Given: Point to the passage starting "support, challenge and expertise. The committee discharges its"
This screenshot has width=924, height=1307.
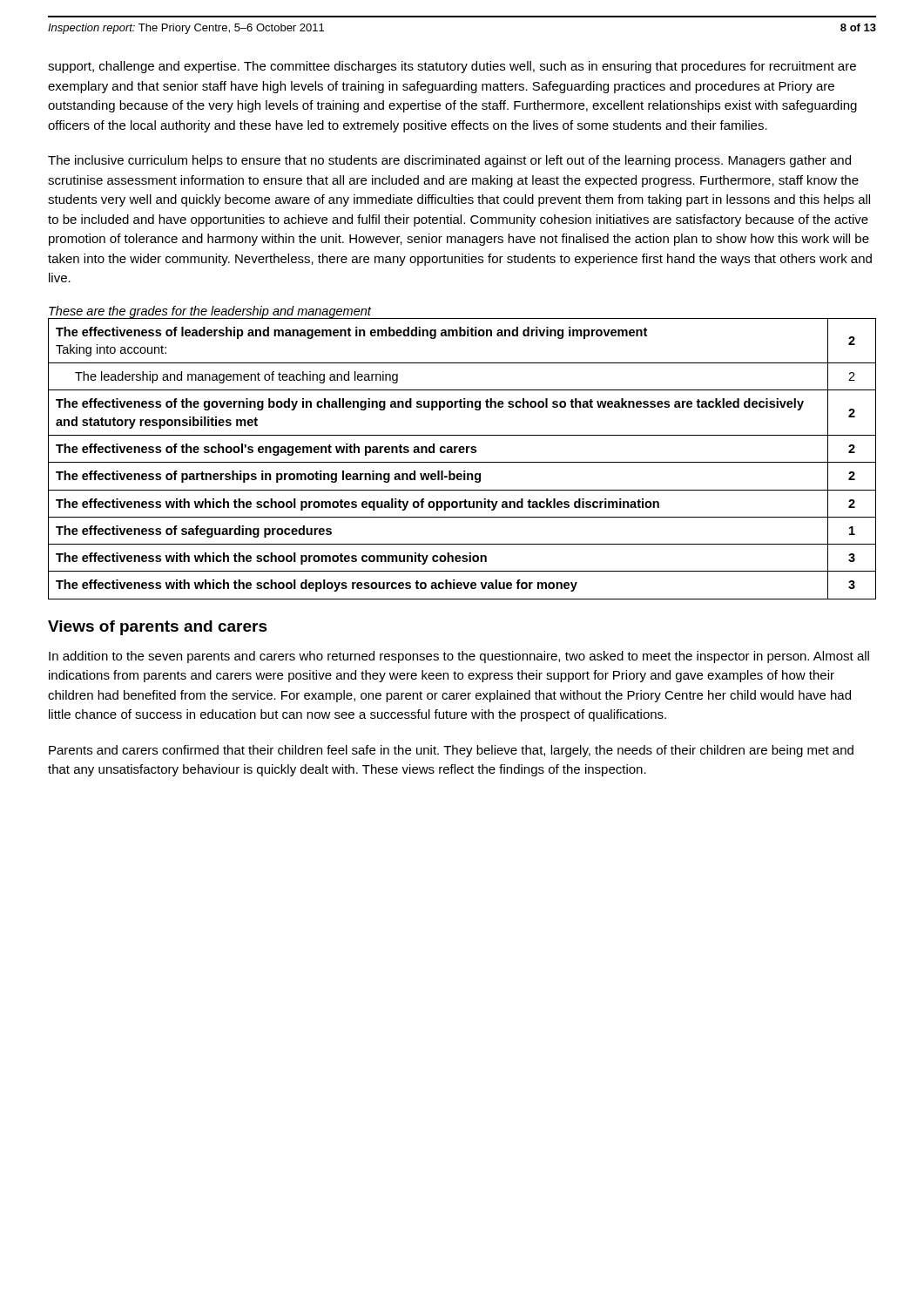Looking at the screenshot, I should pyautogui.click(x=453, y=95).
